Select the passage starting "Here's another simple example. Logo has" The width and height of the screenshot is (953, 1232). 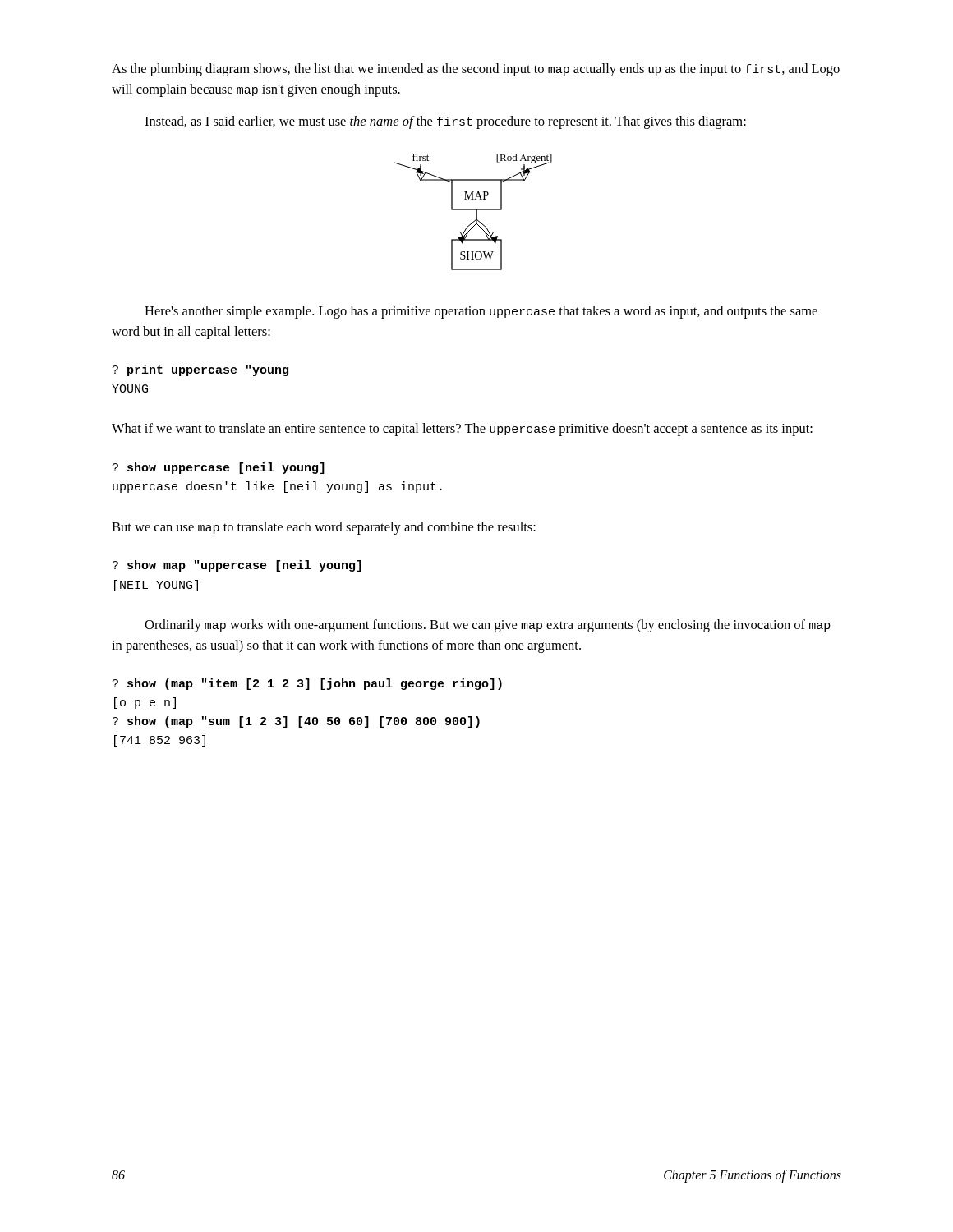click(476, 322)
